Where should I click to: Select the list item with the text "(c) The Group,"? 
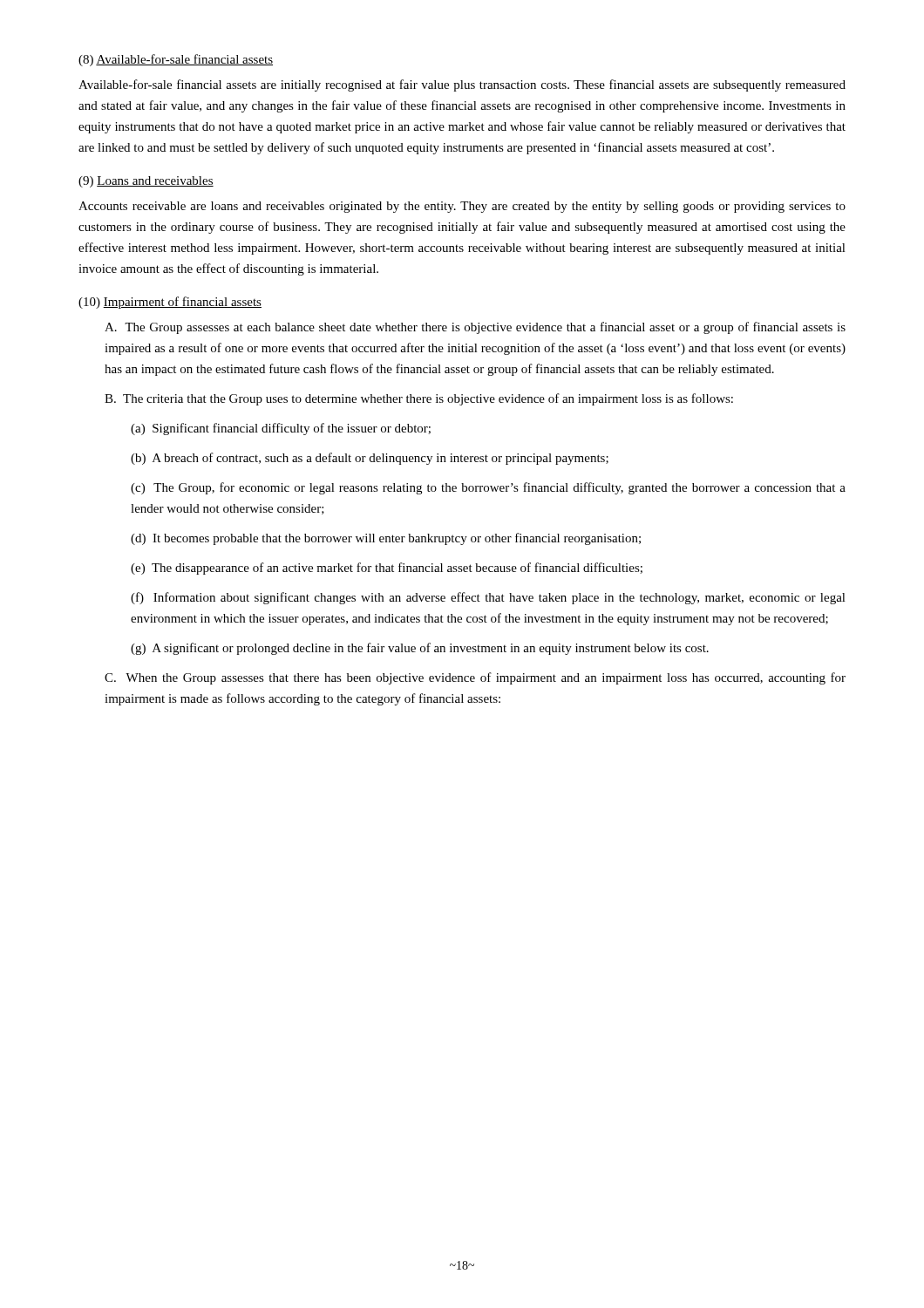coord(488,498)
